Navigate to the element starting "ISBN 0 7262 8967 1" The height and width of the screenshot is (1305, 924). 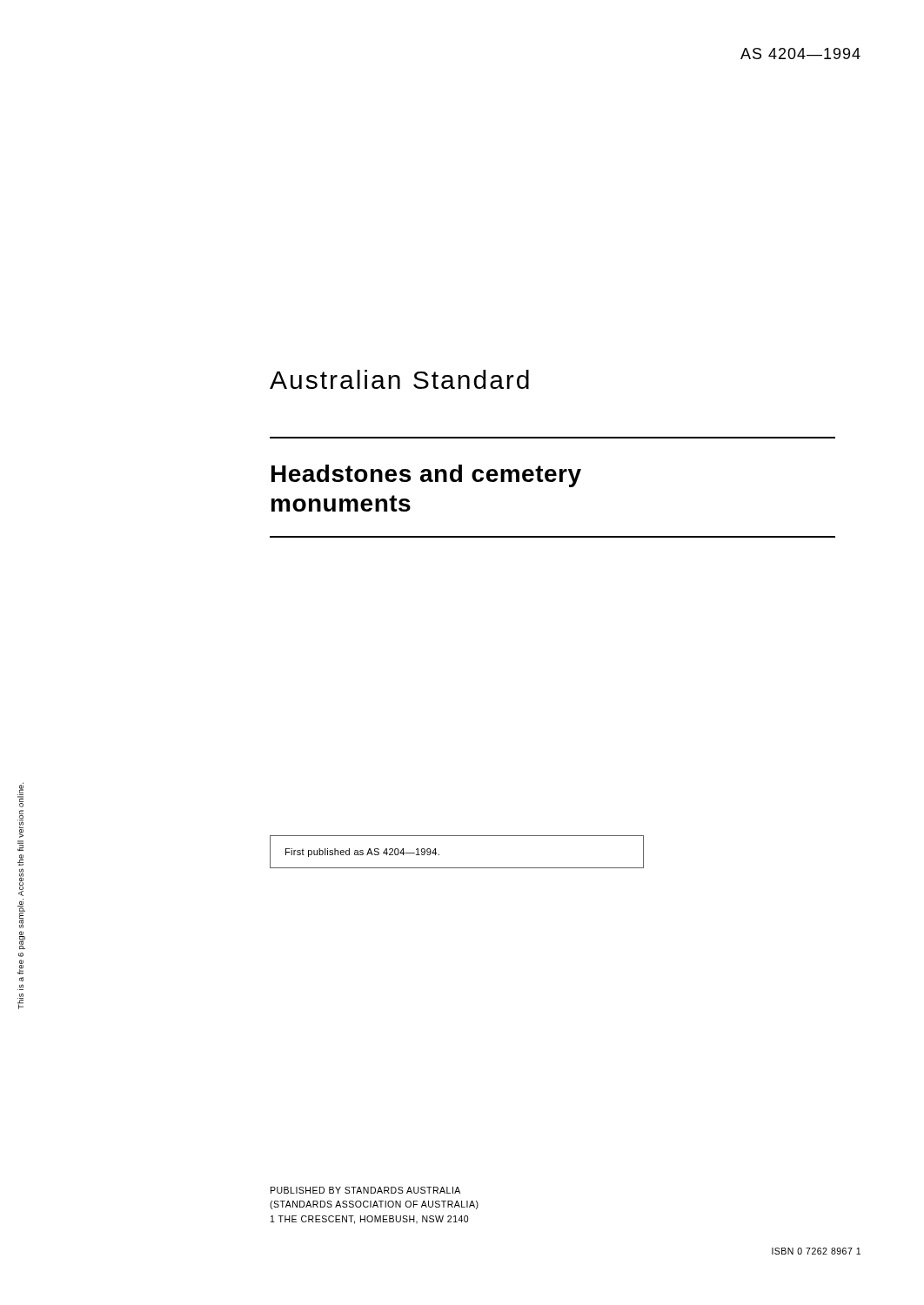[x=816, y=1251]
